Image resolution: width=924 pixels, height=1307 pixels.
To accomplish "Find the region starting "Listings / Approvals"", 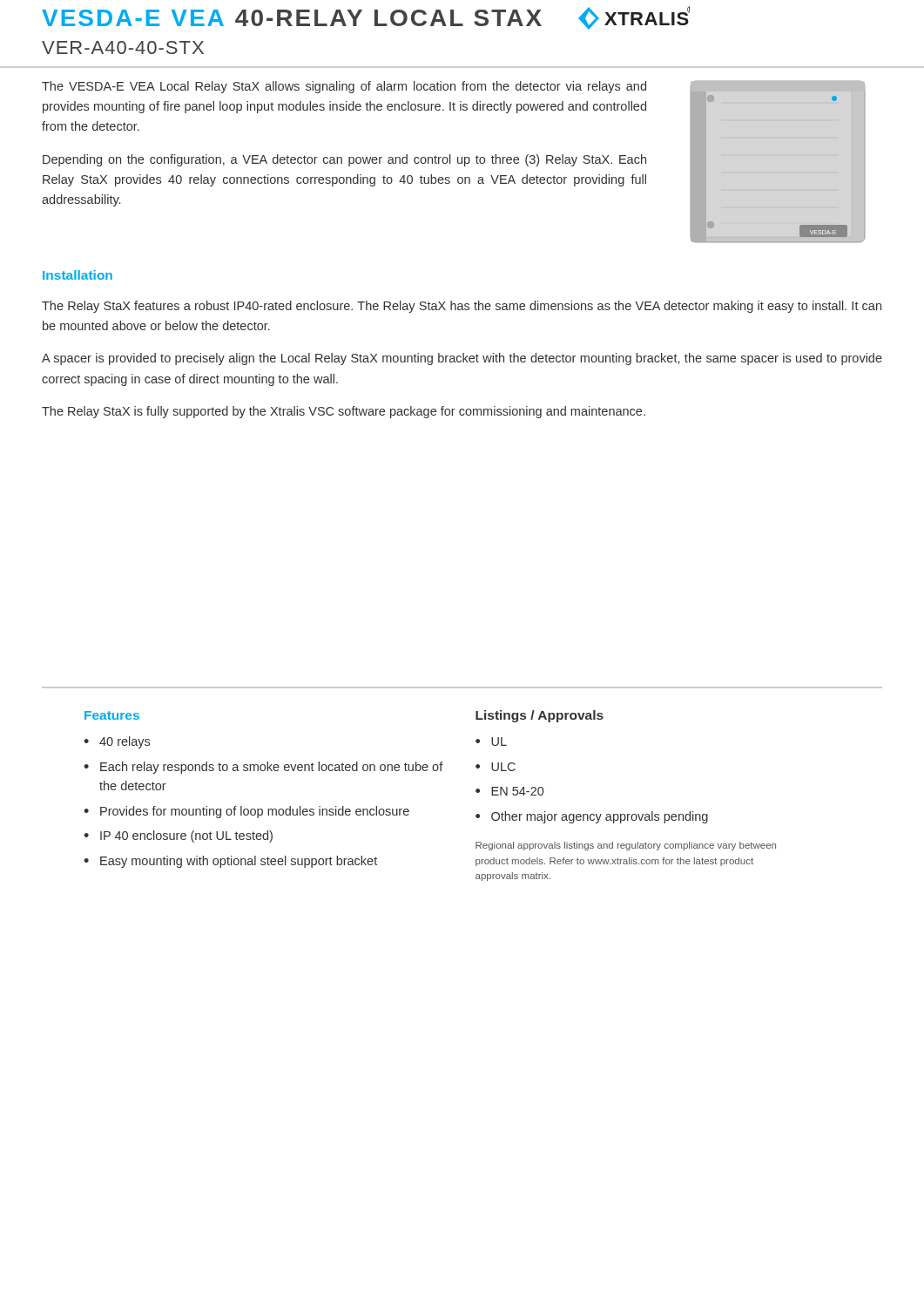I will coord(540,716).
